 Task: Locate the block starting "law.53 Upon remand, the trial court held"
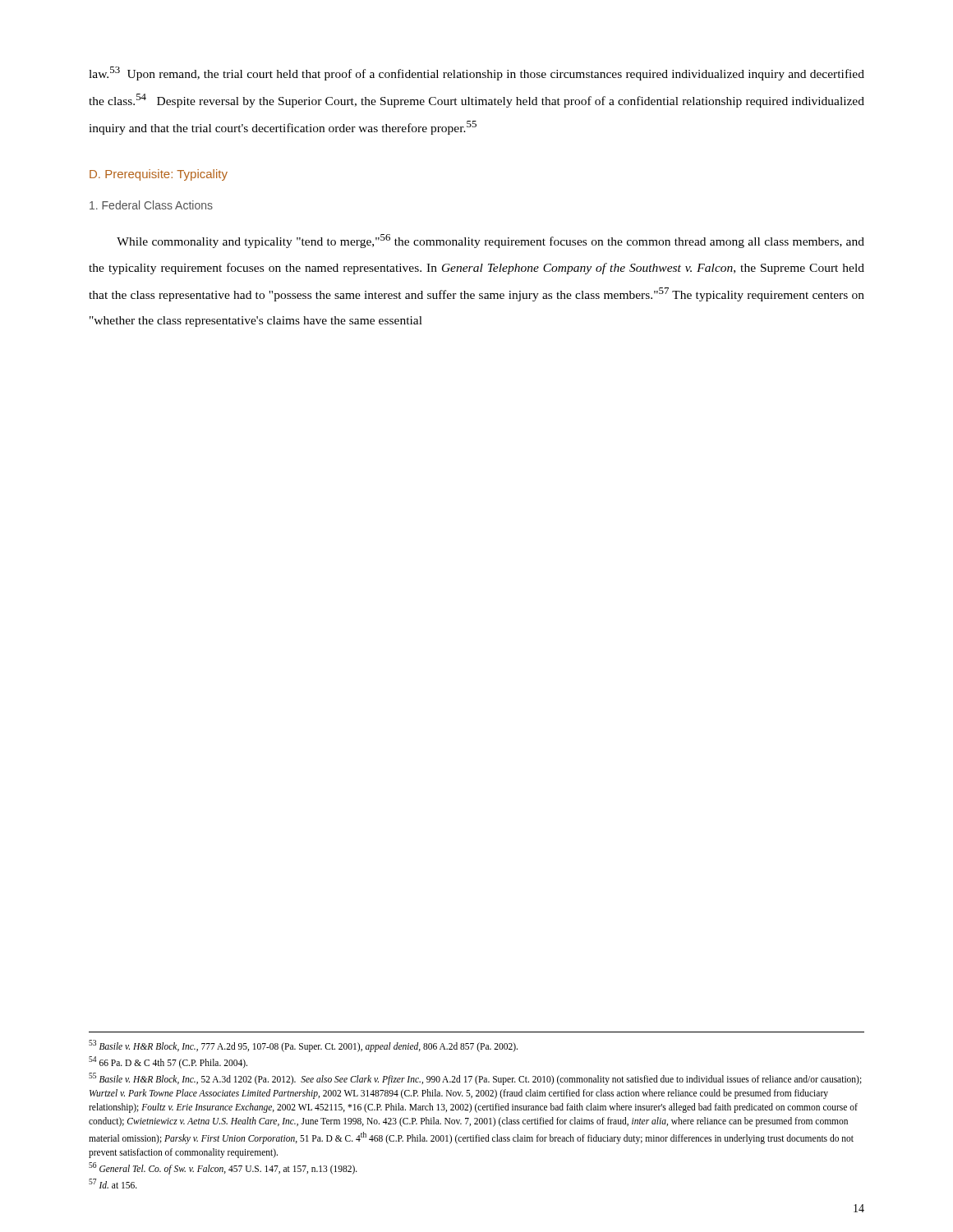click(476, 99)
